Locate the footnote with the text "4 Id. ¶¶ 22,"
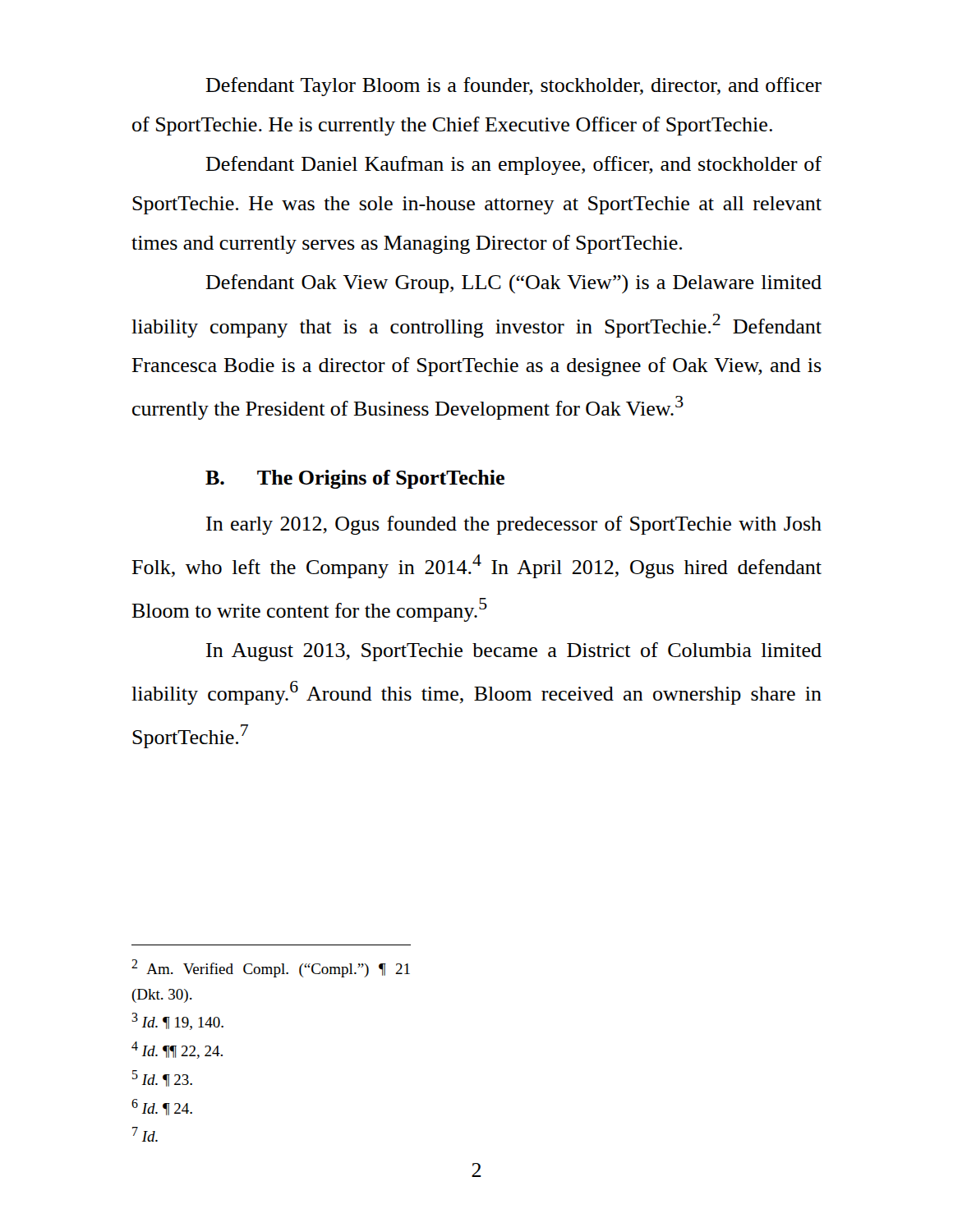Screen dimensions: 1232x953 177,1050
